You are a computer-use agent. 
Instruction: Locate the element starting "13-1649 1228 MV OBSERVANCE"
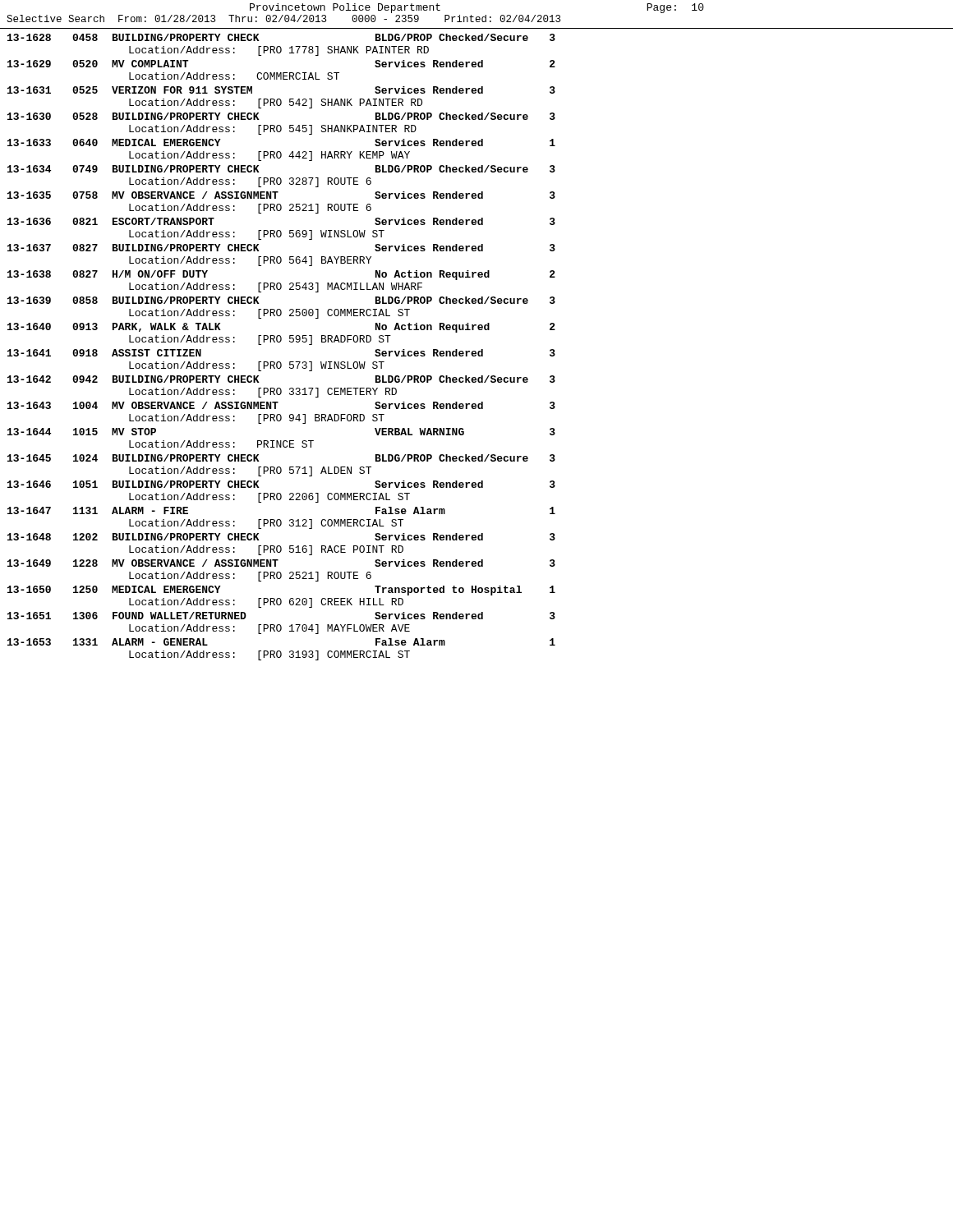476,570
